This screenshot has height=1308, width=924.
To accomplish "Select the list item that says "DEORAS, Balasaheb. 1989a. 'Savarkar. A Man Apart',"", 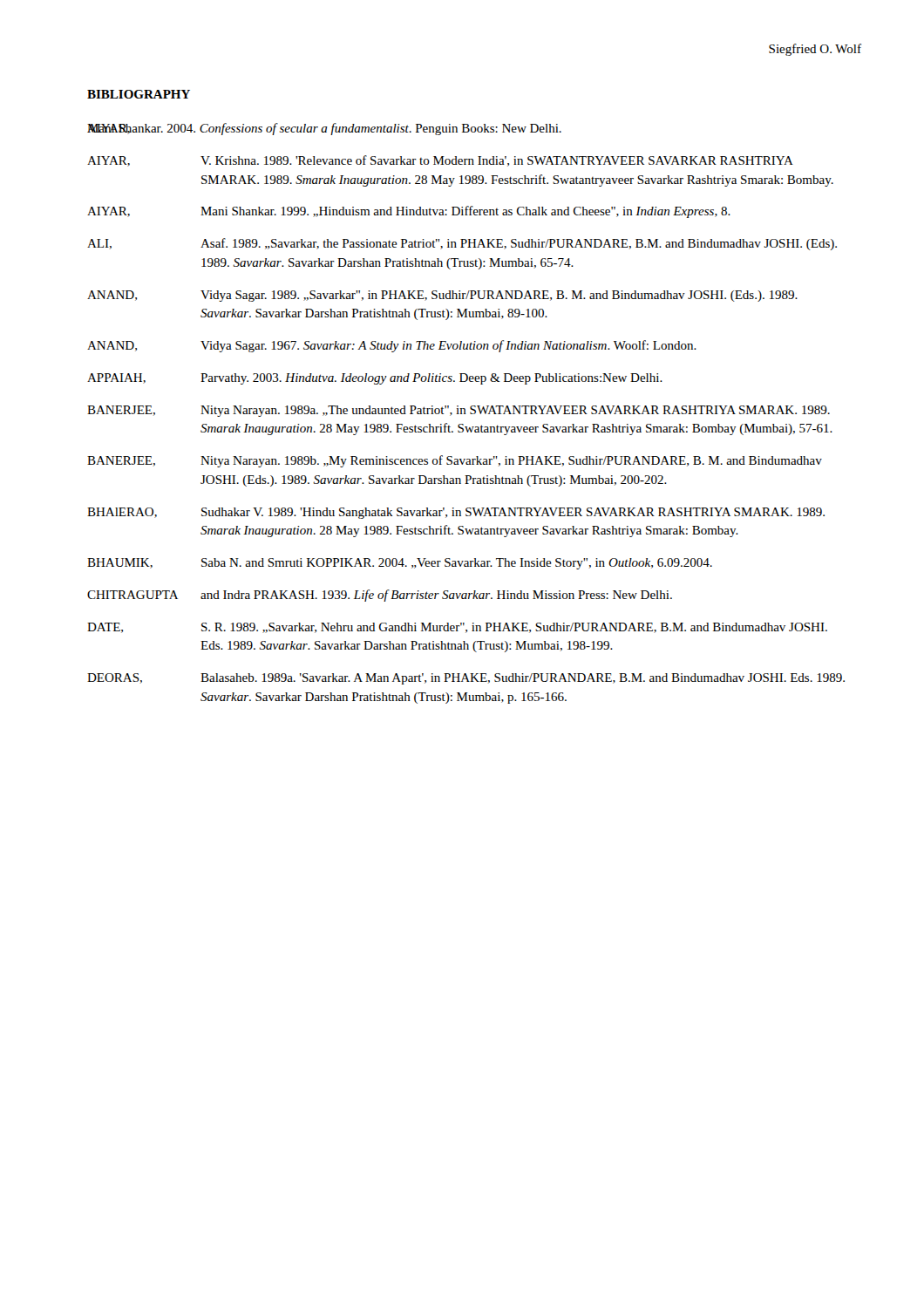I will click(x=466, y=688).
